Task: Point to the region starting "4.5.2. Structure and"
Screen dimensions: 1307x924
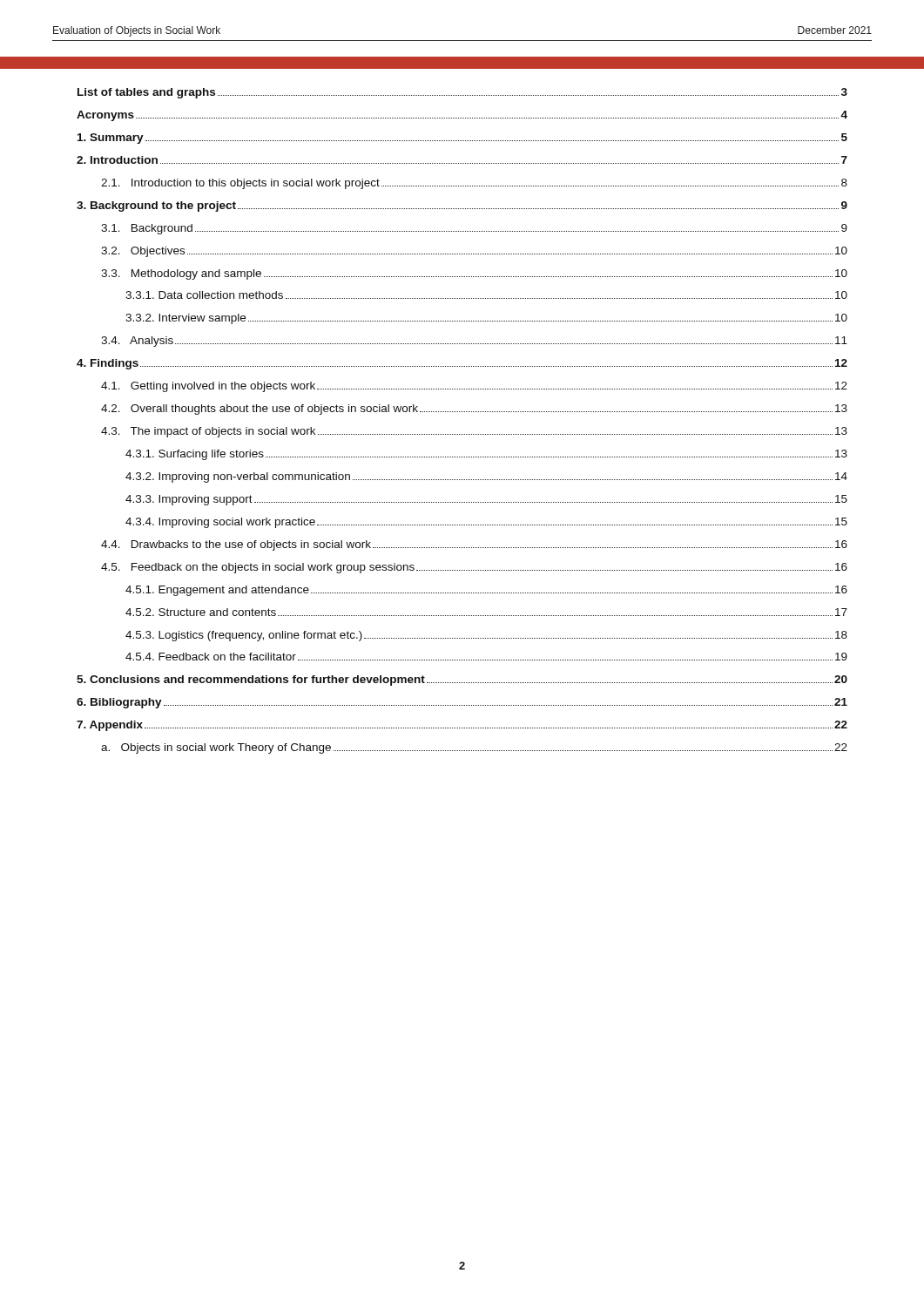Action: click(x=462, y=613)
